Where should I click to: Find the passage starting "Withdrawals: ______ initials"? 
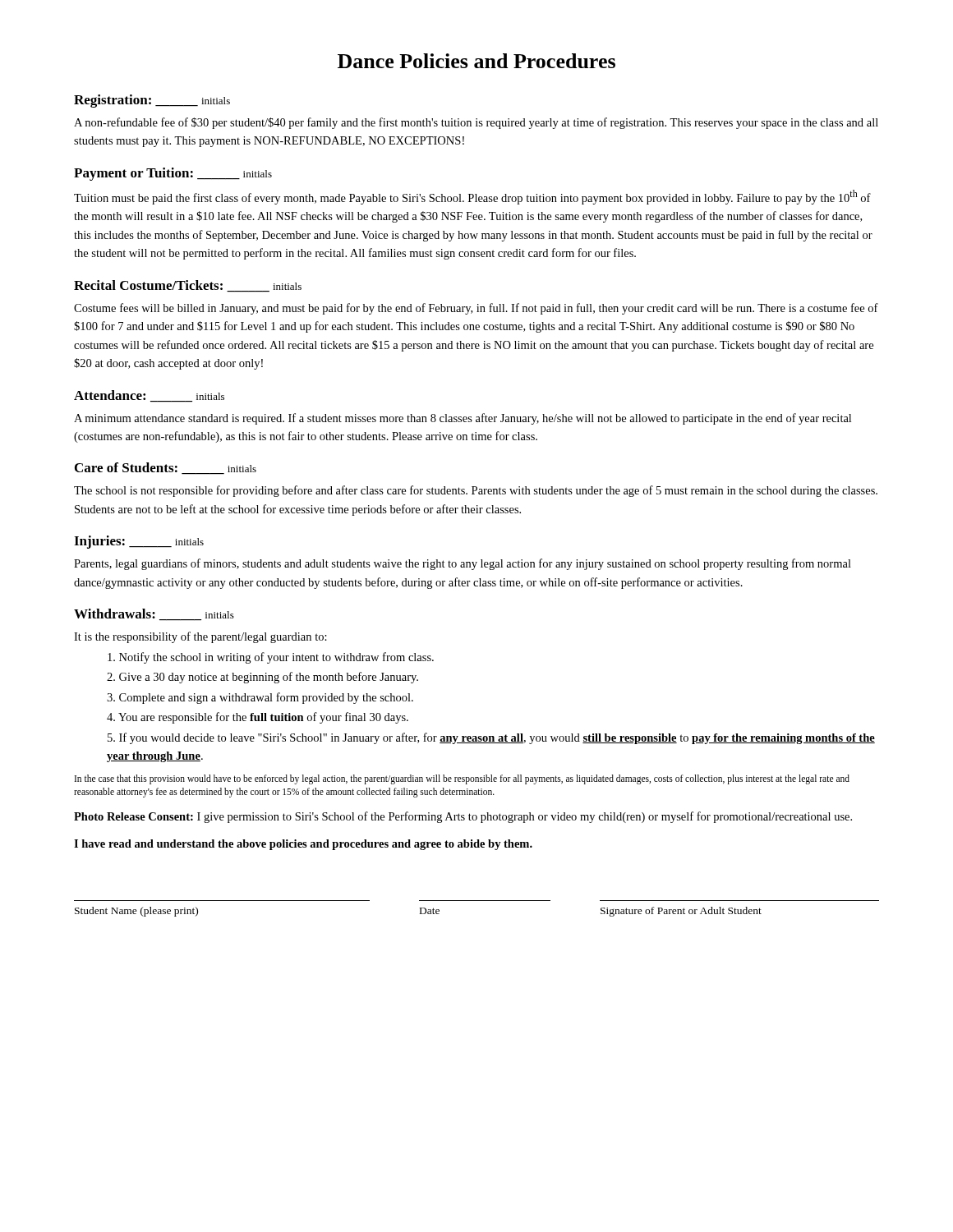[x=154, y=615]
